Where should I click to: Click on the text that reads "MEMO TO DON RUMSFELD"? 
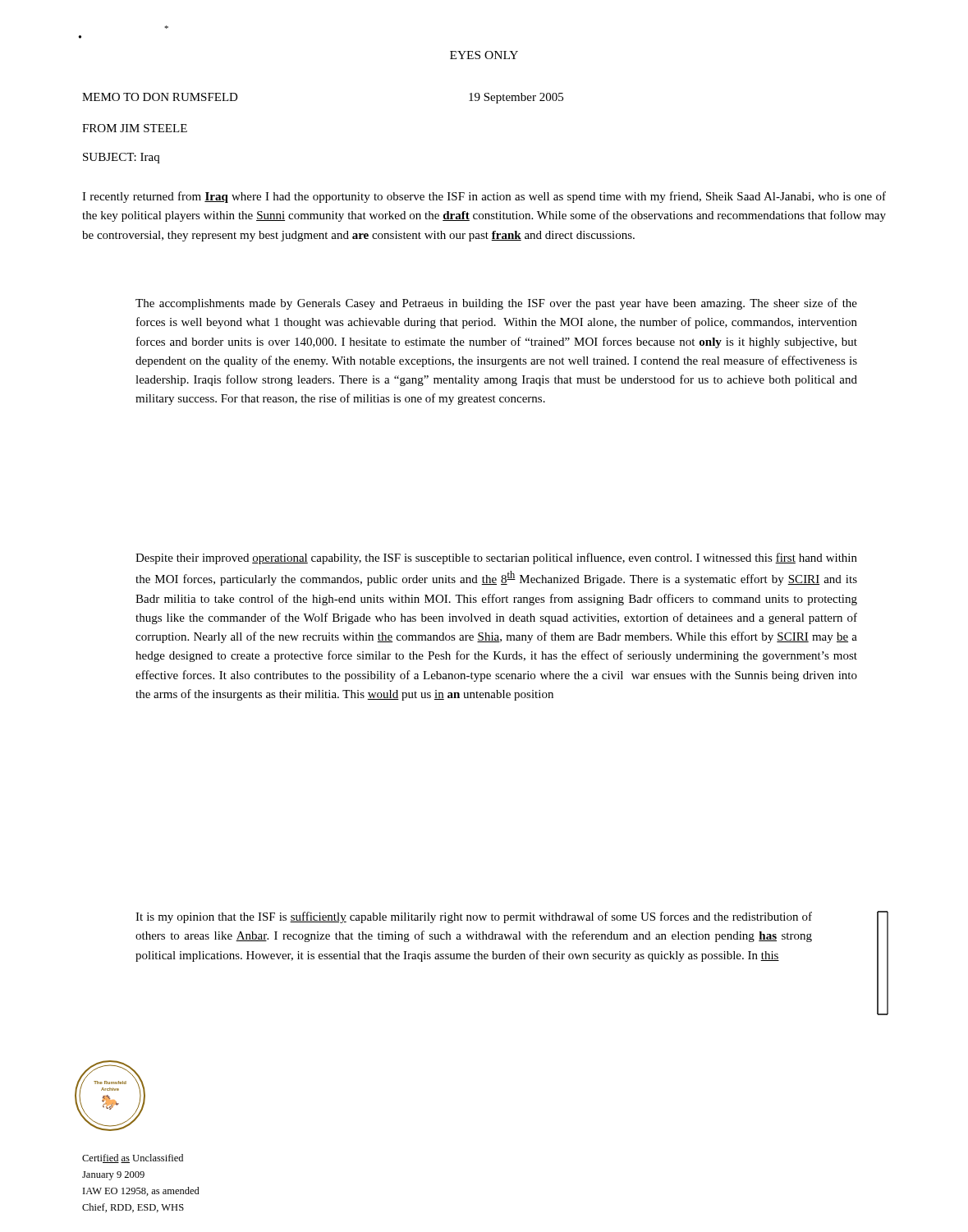[x=160, y=97]
